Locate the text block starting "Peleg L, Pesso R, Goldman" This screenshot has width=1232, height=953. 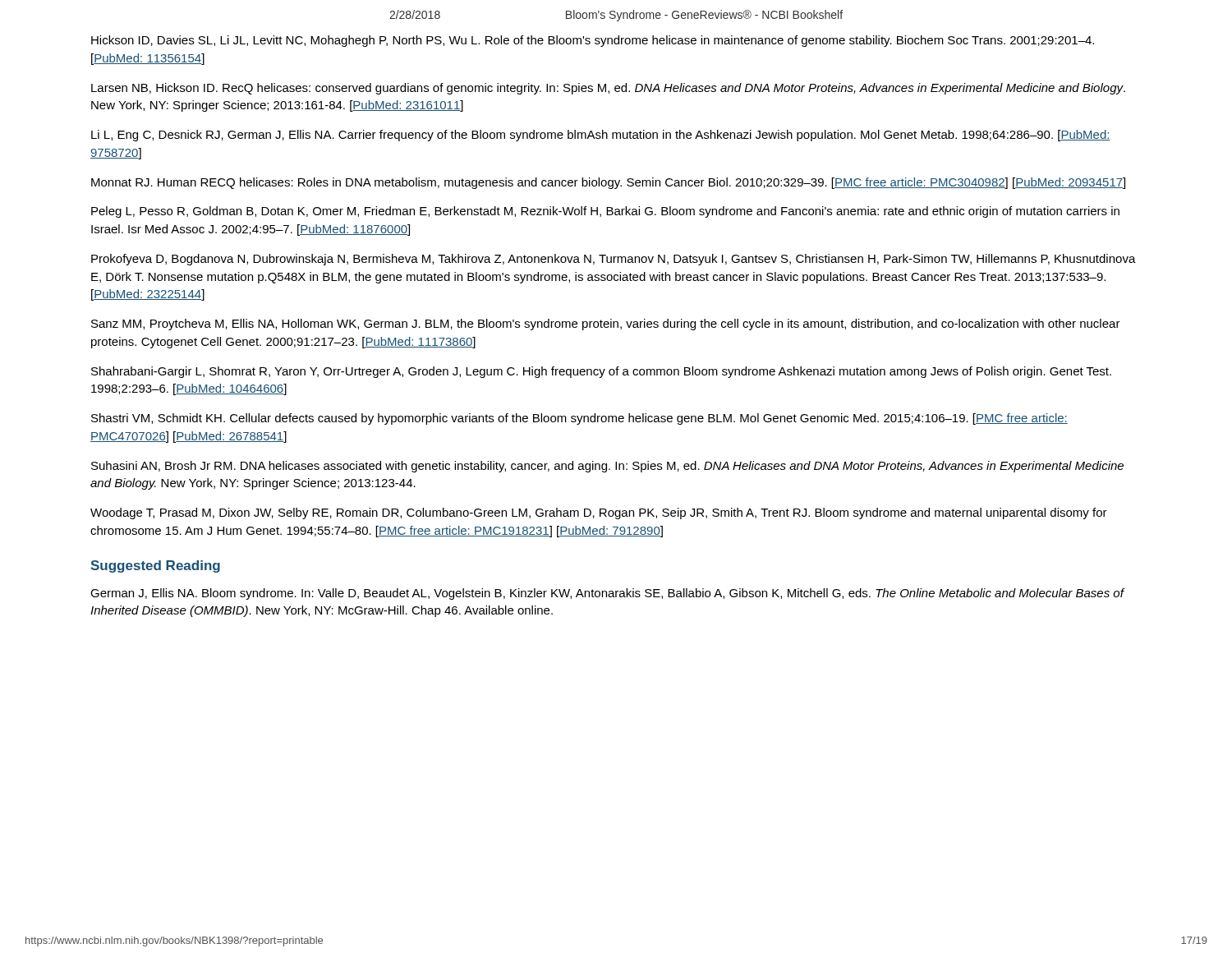click(605, 220)
